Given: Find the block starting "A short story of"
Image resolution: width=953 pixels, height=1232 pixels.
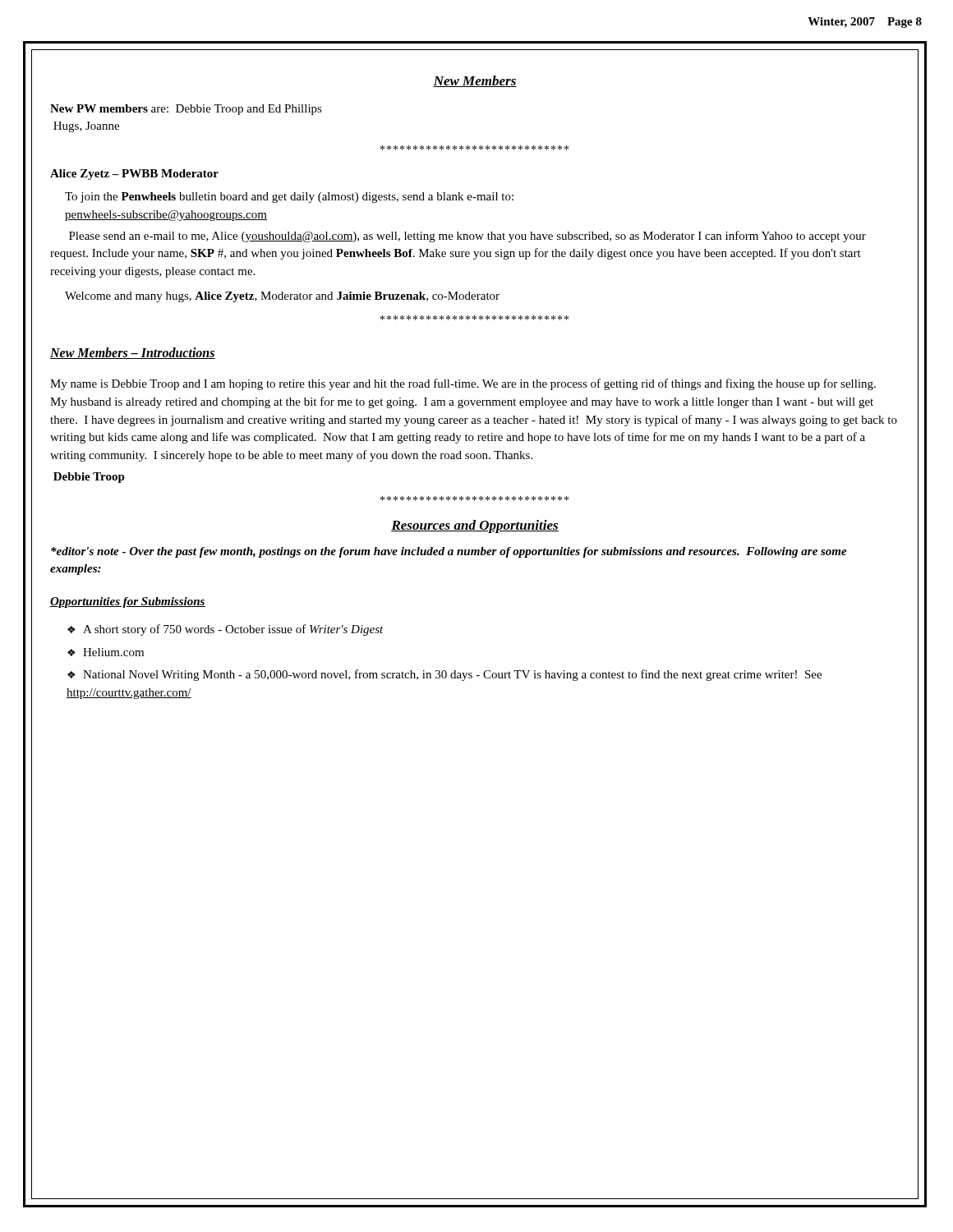Looking at the screenshot, I should [x=233, y=629].
